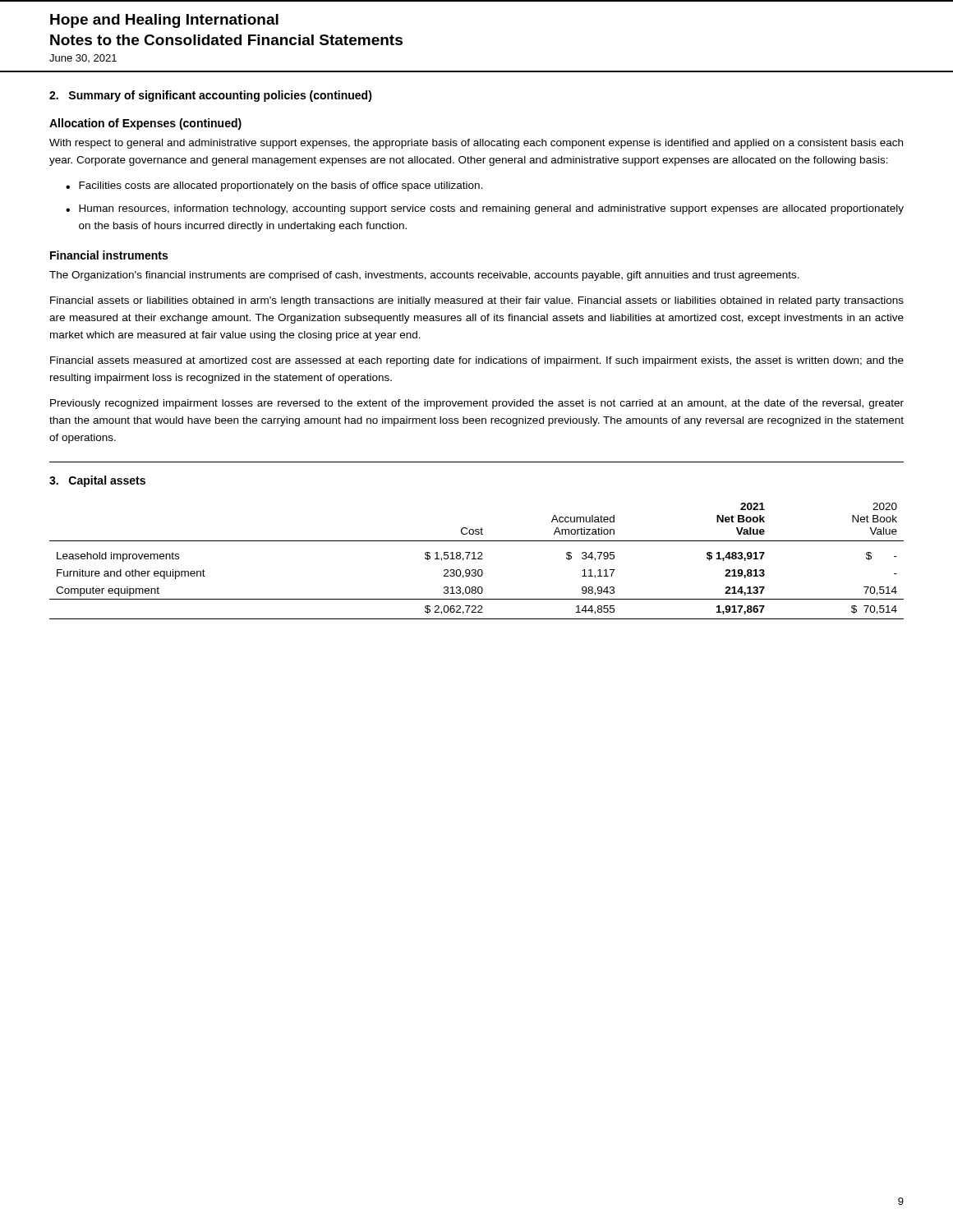Find the text block that says "Financial assets or liabilities"
This screenshot has height=1232, width=953.
pos(476,318)
